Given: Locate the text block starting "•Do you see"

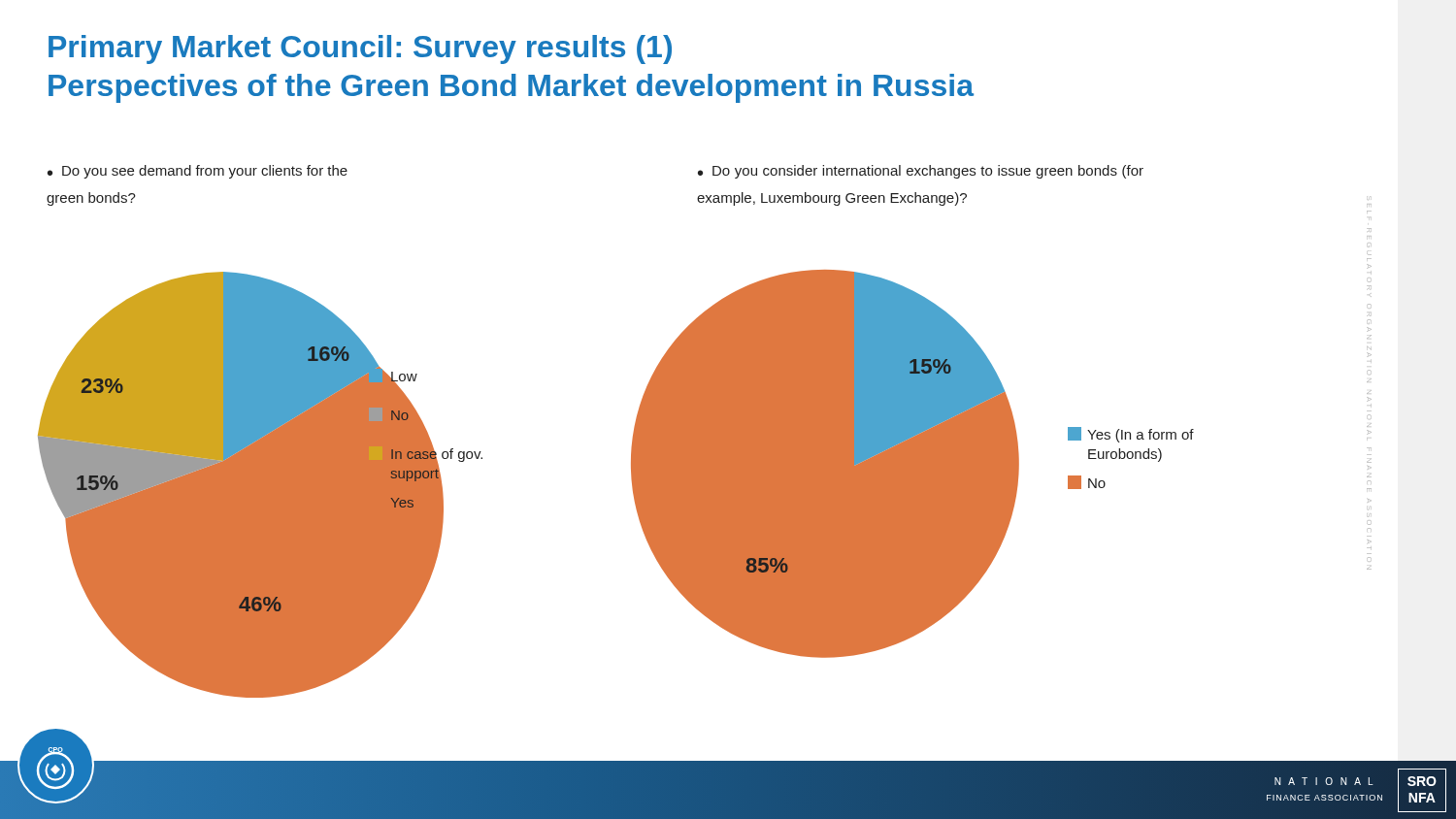Looking at the screenshot, I should (x=197, y=183).
